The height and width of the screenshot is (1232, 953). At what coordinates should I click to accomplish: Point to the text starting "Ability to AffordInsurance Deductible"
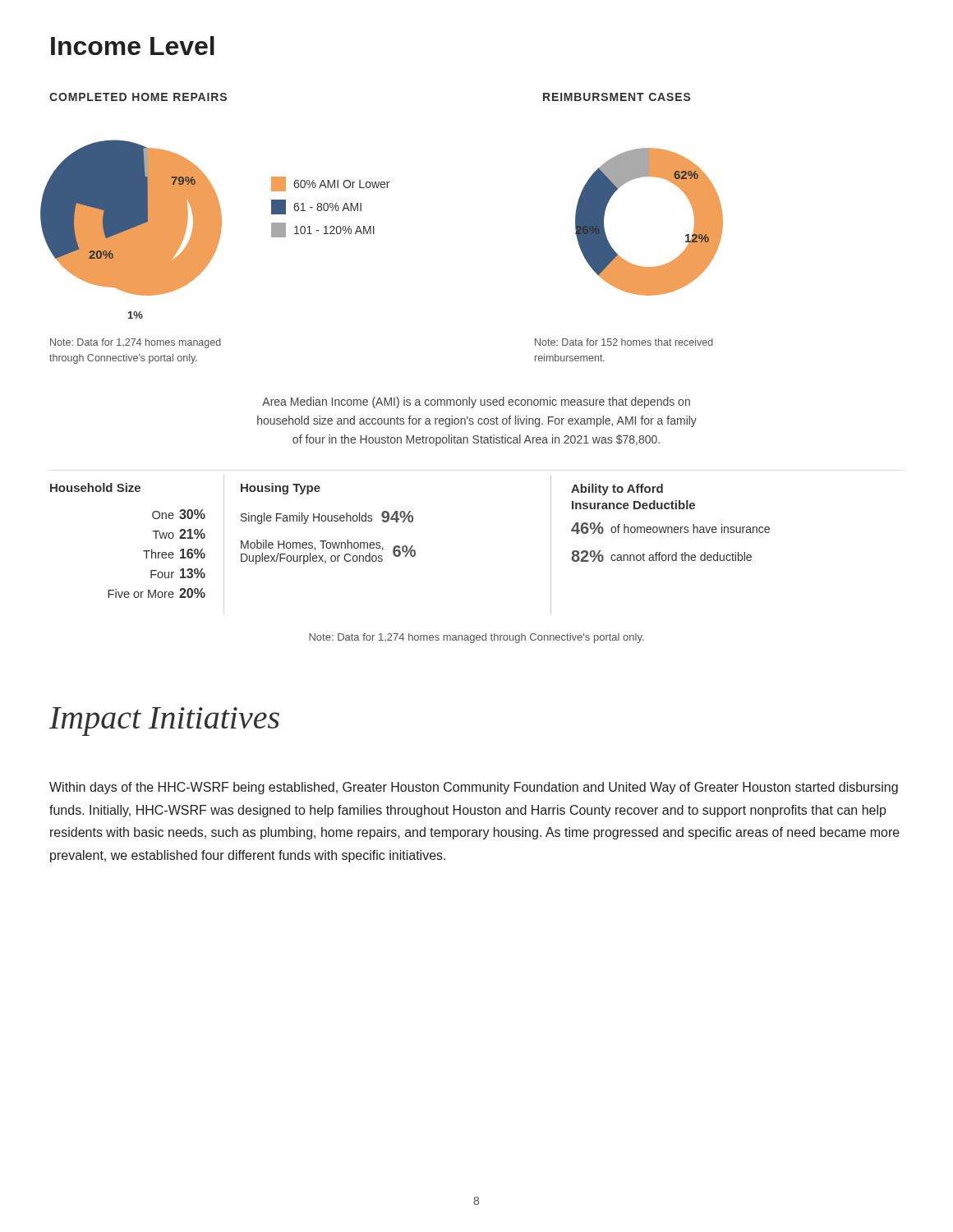(633, 496)
